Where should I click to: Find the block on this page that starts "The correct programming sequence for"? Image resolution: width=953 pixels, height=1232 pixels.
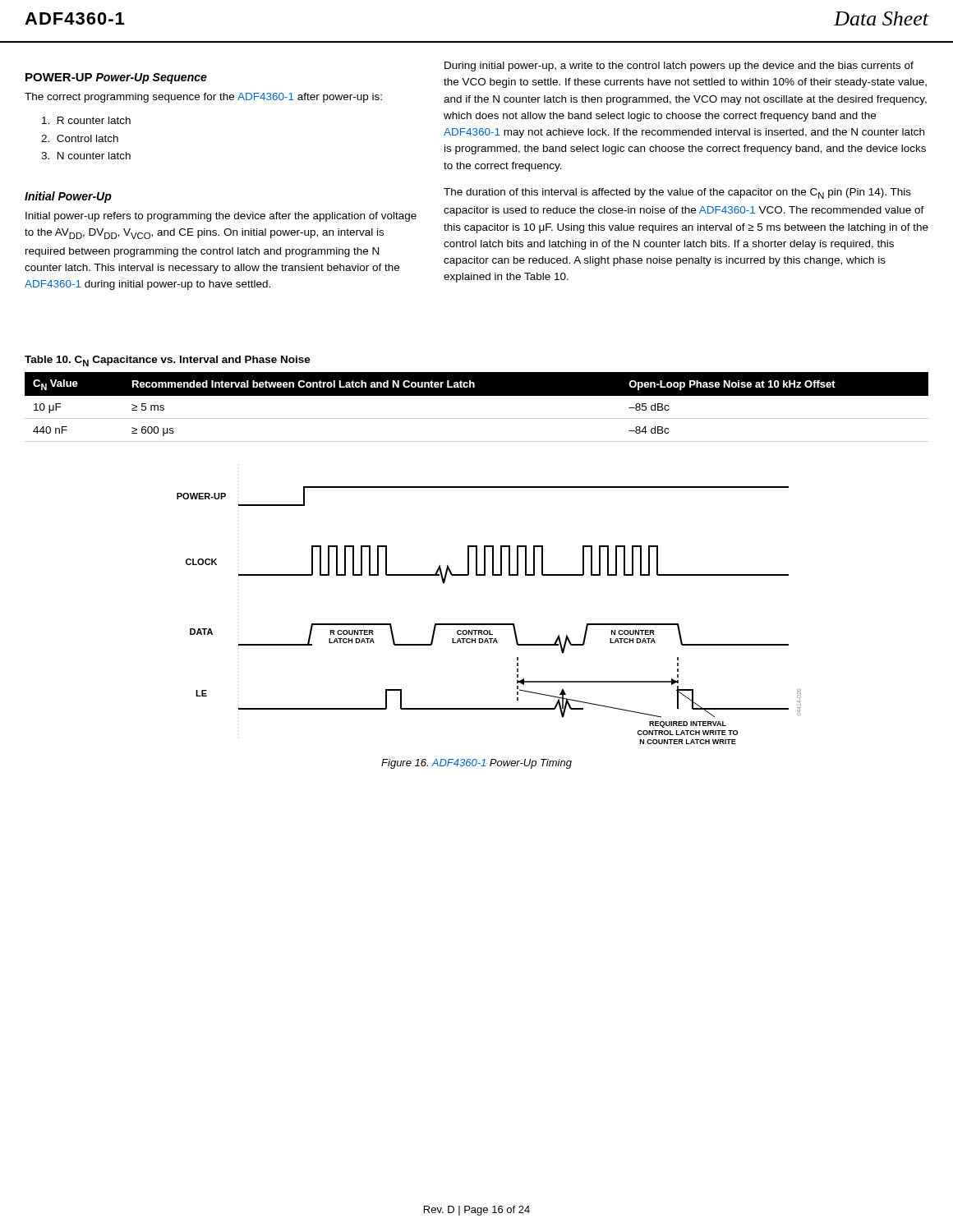(x=204, y=96)
